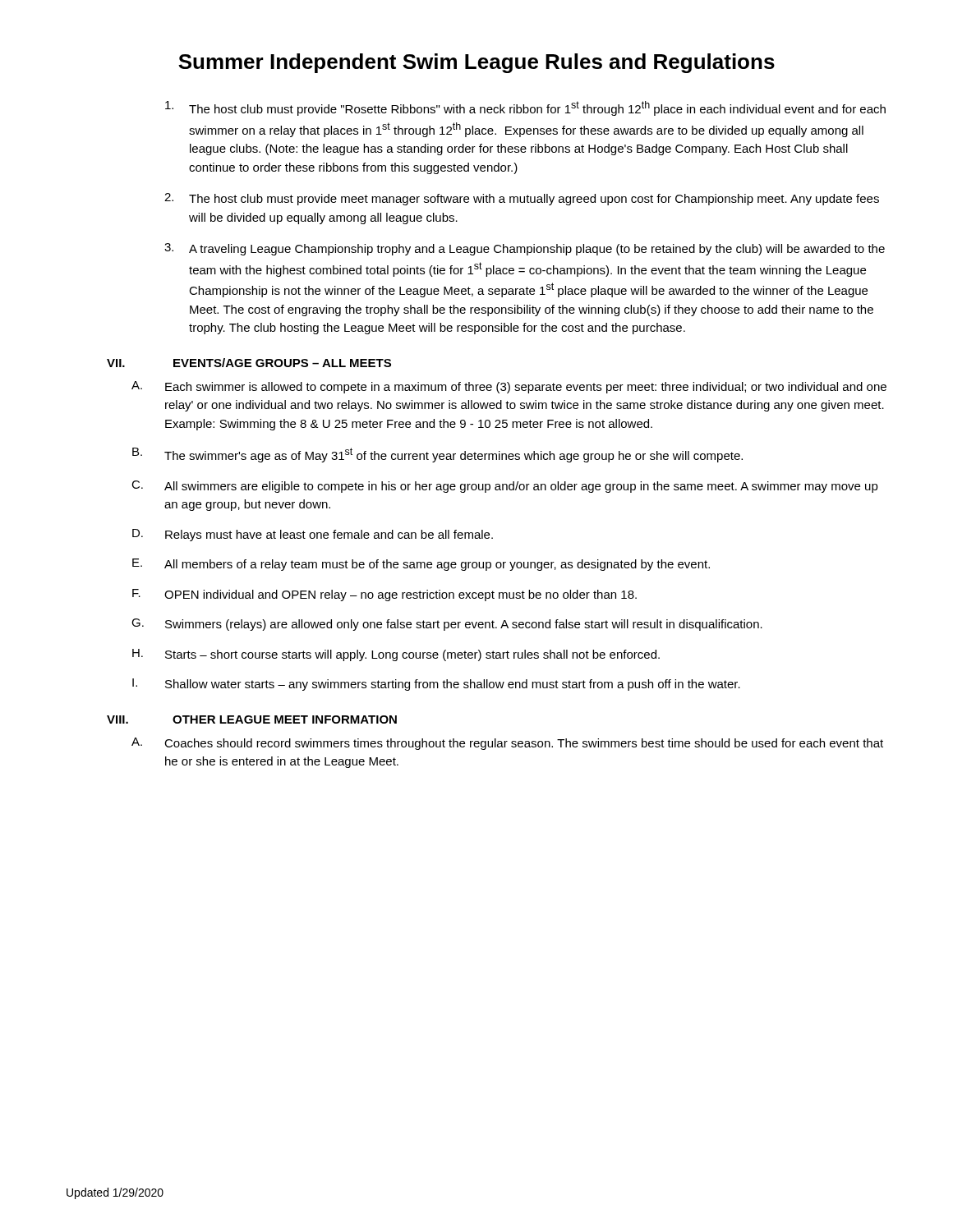Locate the block of text that opens with "The host club must provide "Rosette Ribbons""

[526, 137]
